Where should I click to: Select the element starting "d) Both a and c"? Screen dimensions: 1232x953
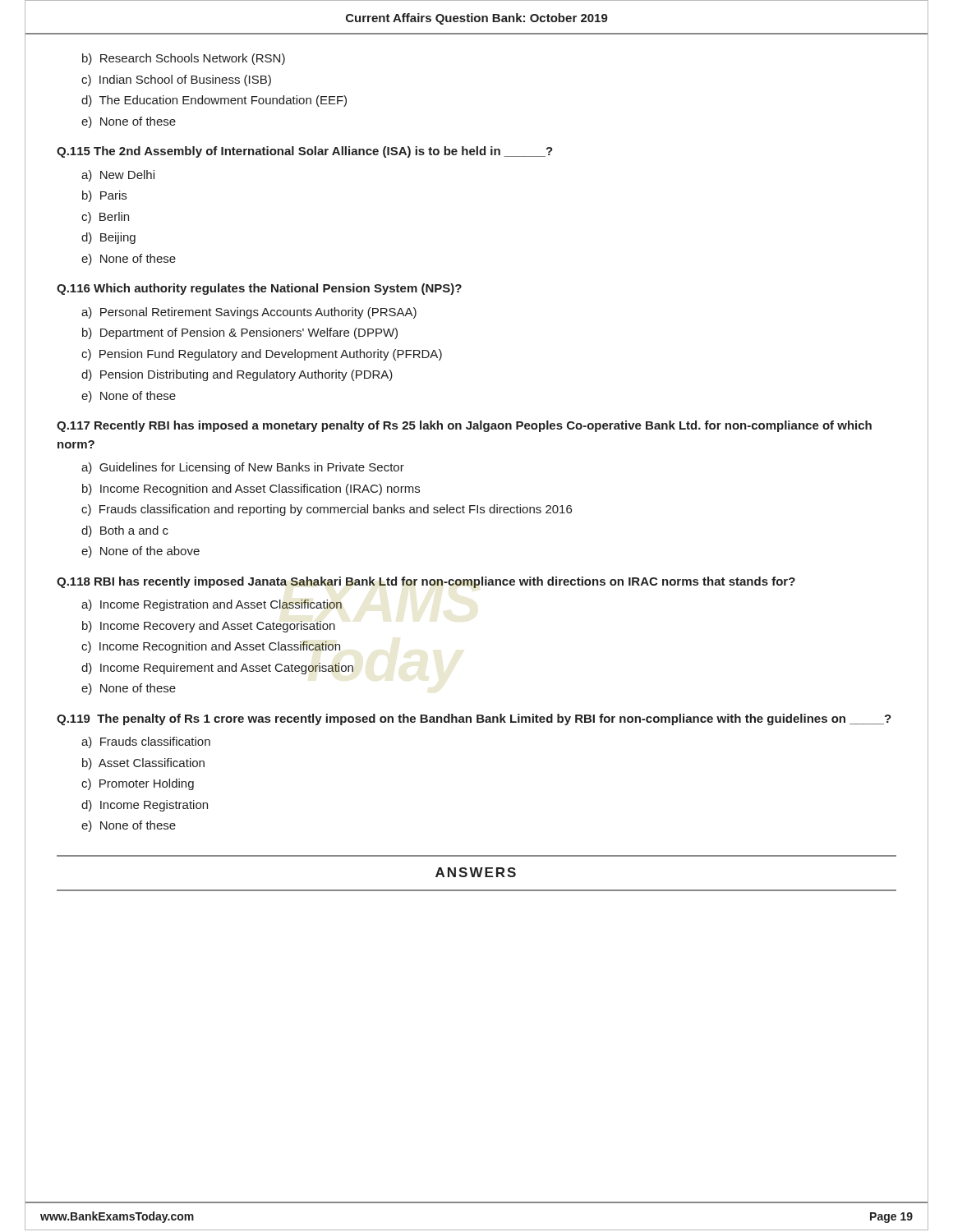click(x=125, y=530)
